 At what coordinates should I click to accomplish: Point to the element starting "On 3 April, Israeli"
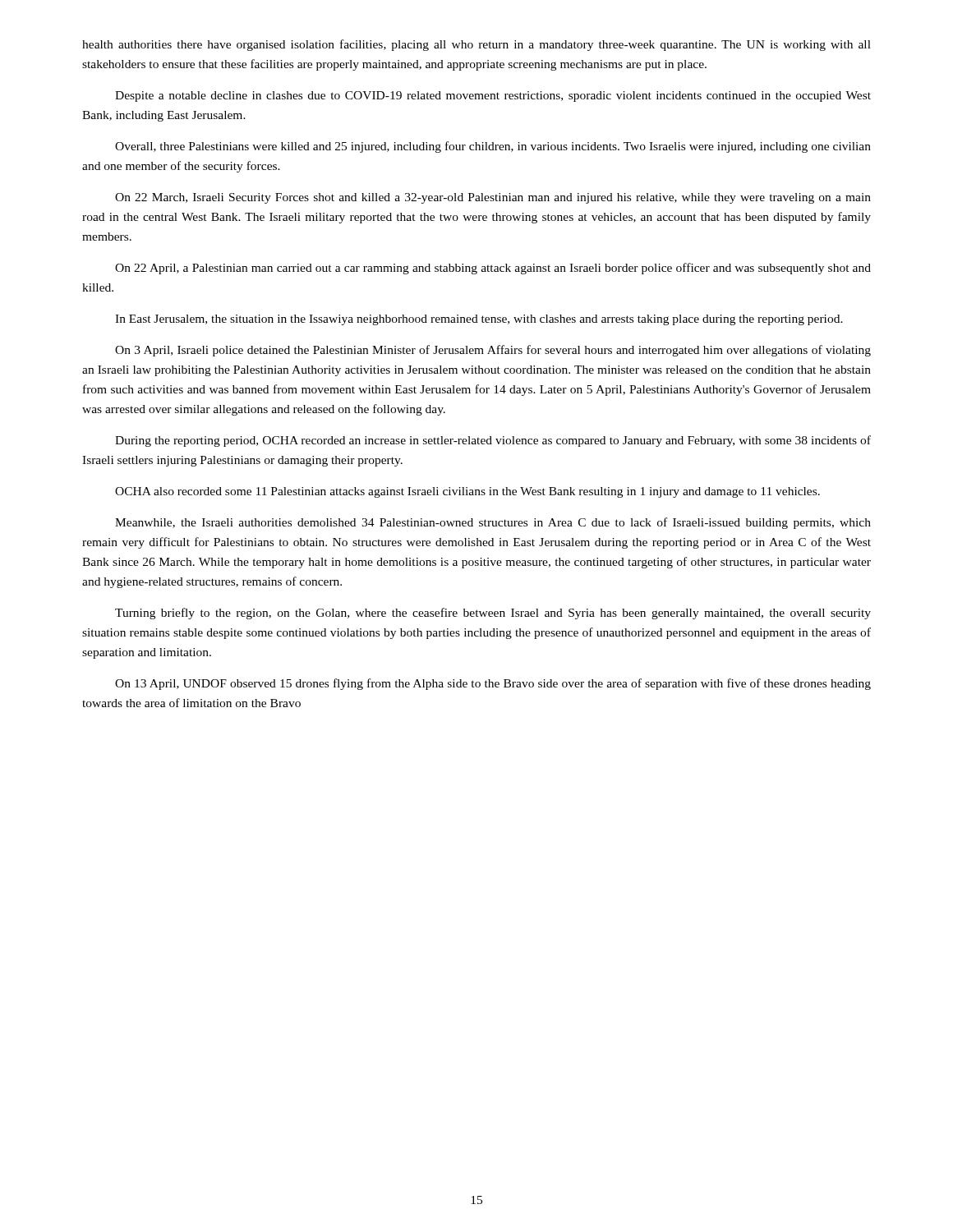[x=476, y=379]
